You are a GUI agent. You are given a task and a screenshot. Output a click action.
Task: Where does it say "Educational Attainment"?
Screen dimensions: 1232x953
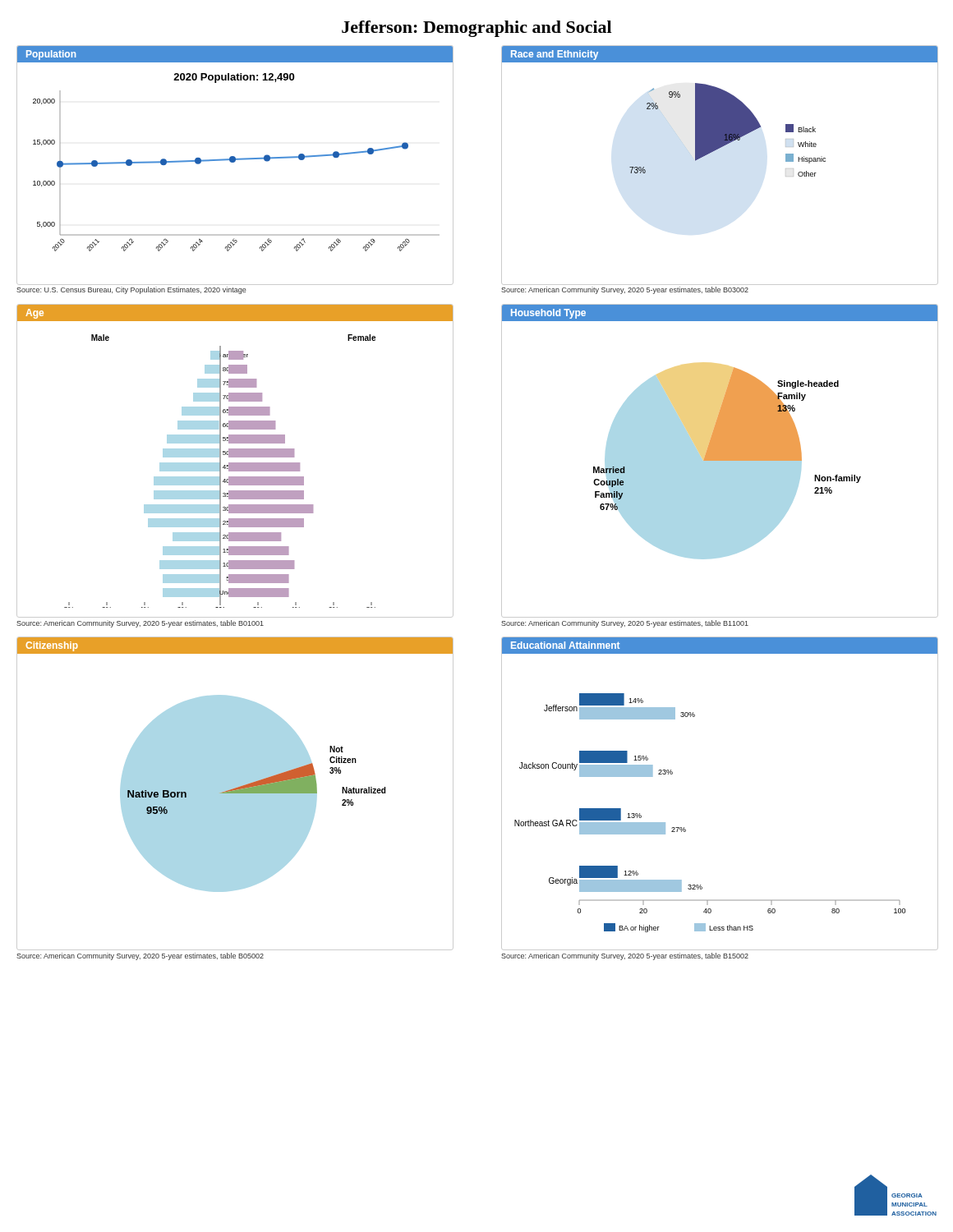(x=565, y=646)
